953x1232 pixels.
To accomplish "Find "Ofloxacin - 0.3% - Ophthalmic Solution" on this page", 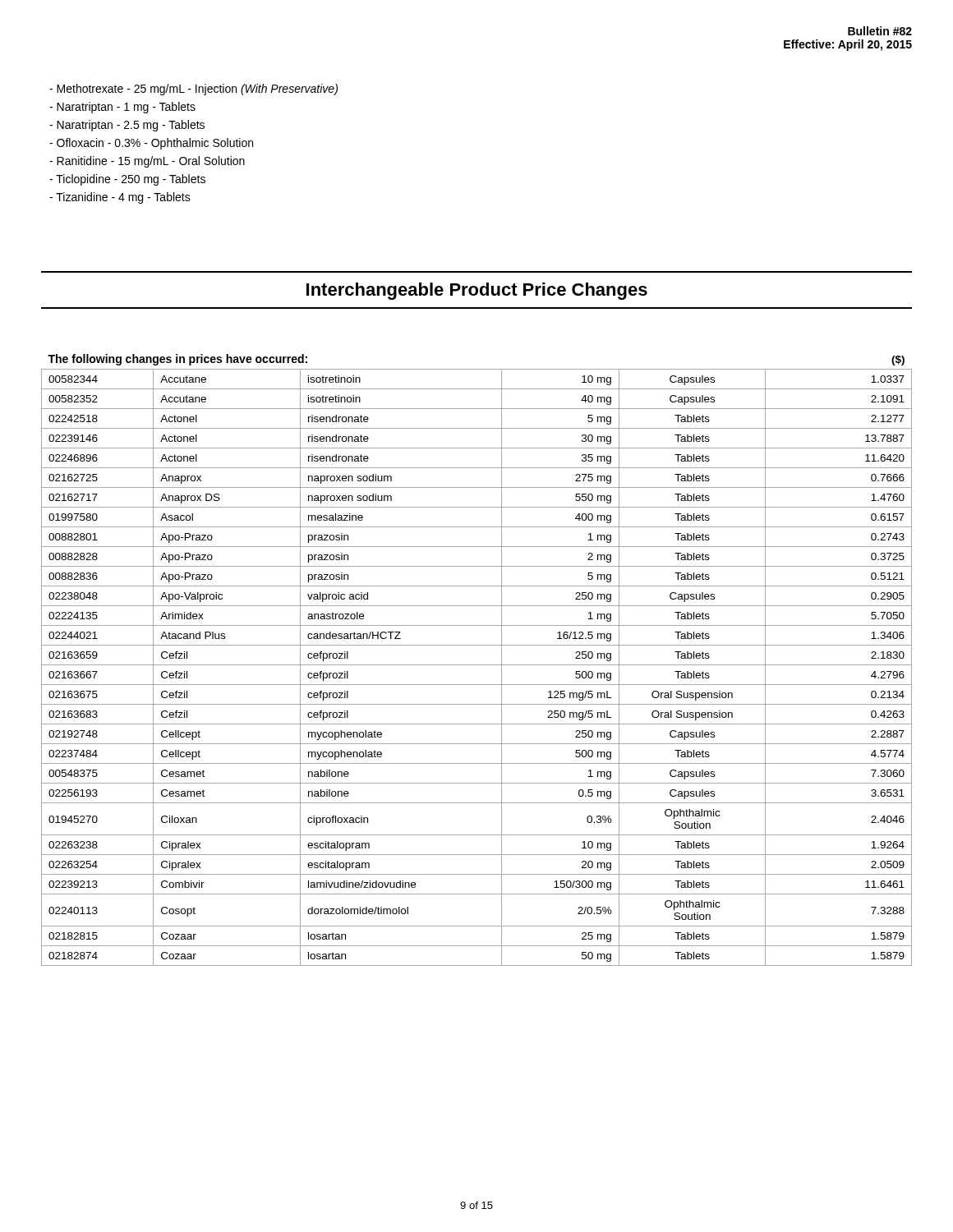I will coord(152,143).
